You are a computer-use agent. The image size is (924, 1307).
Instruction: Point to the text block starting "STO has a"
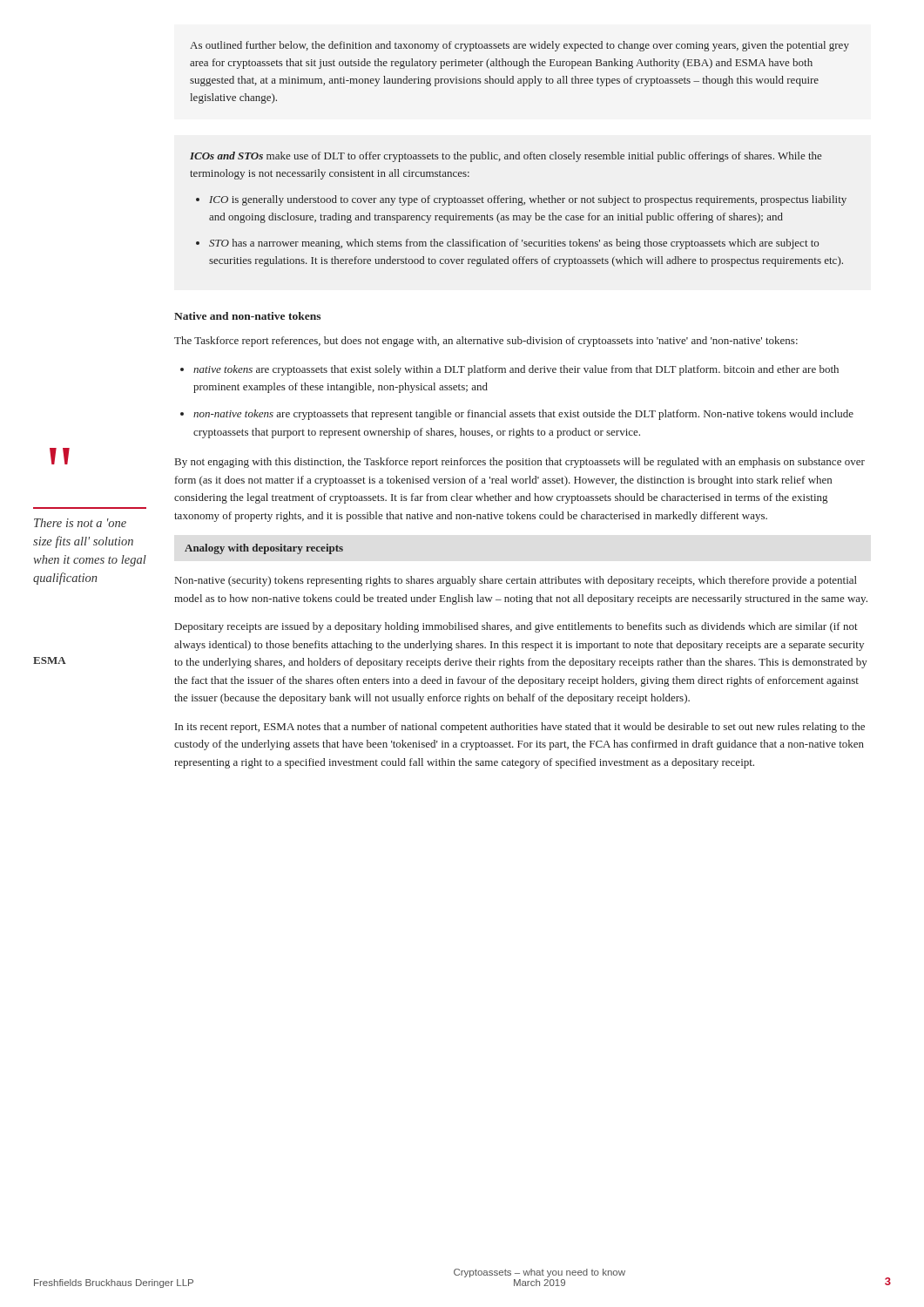(x=526, y=252)
